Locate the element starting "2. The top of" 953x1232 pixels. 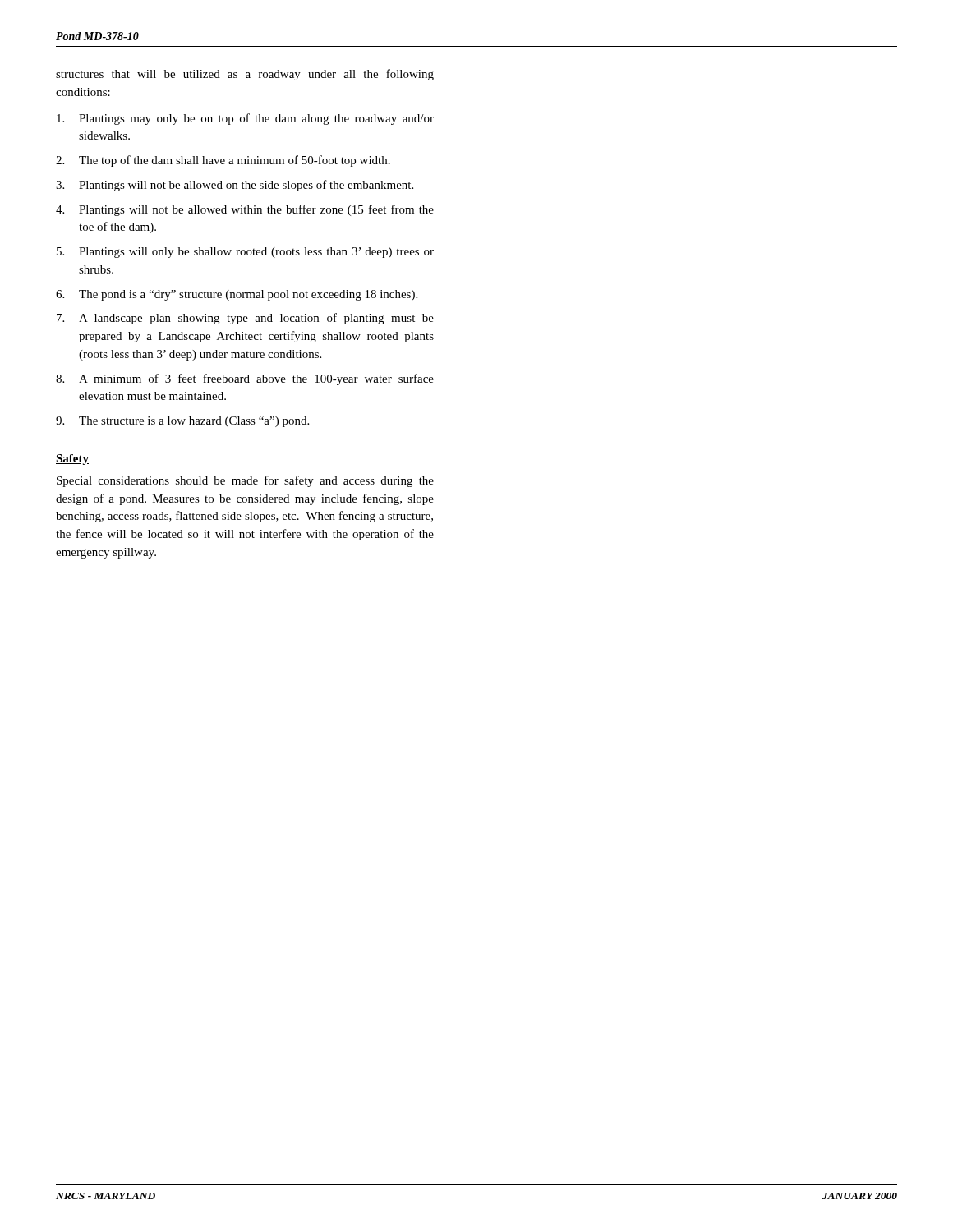click(x=245, y=161)
